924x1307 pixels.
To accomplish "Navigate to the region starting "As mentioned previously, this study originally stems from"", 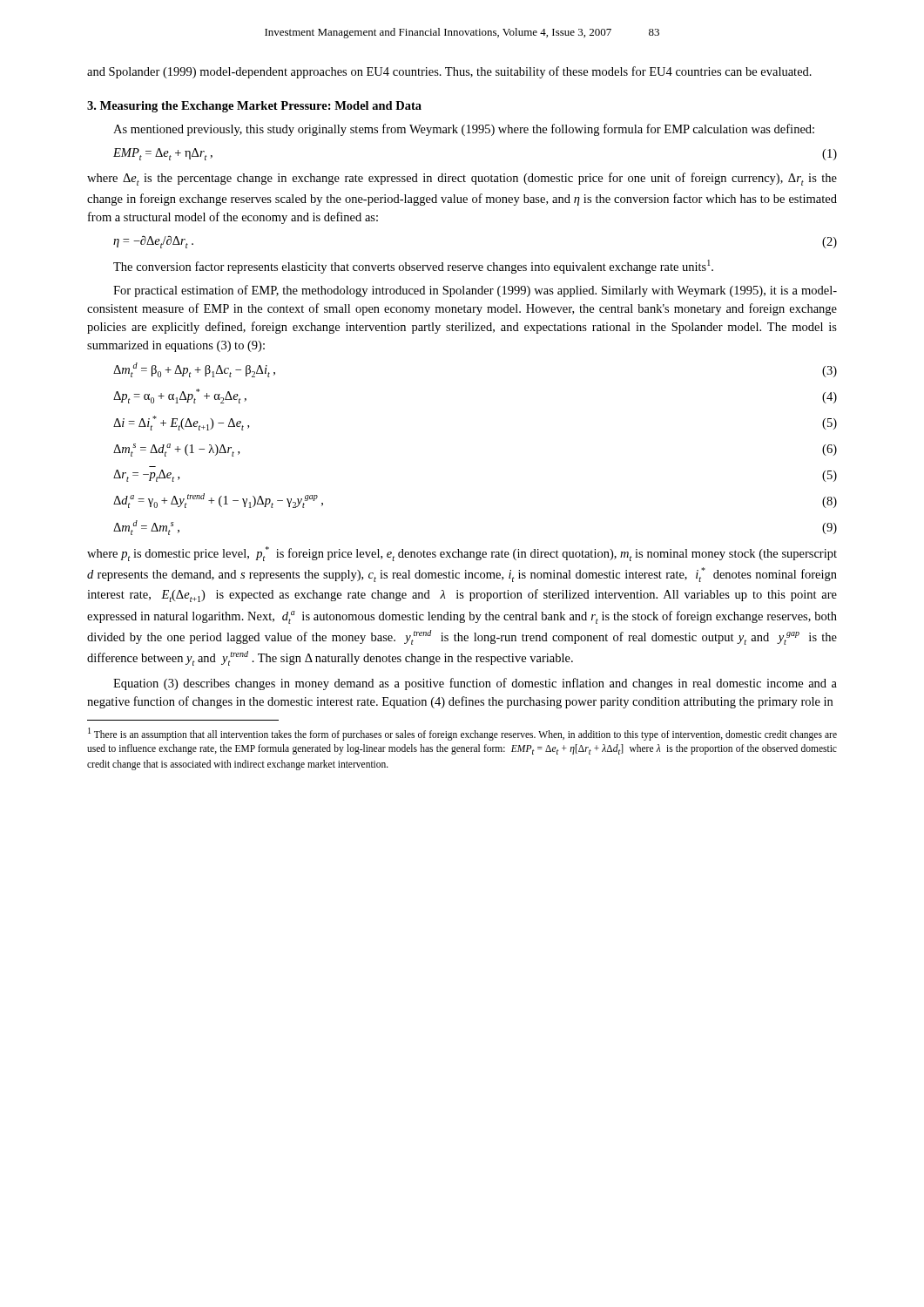I will [x=462, y=129].
